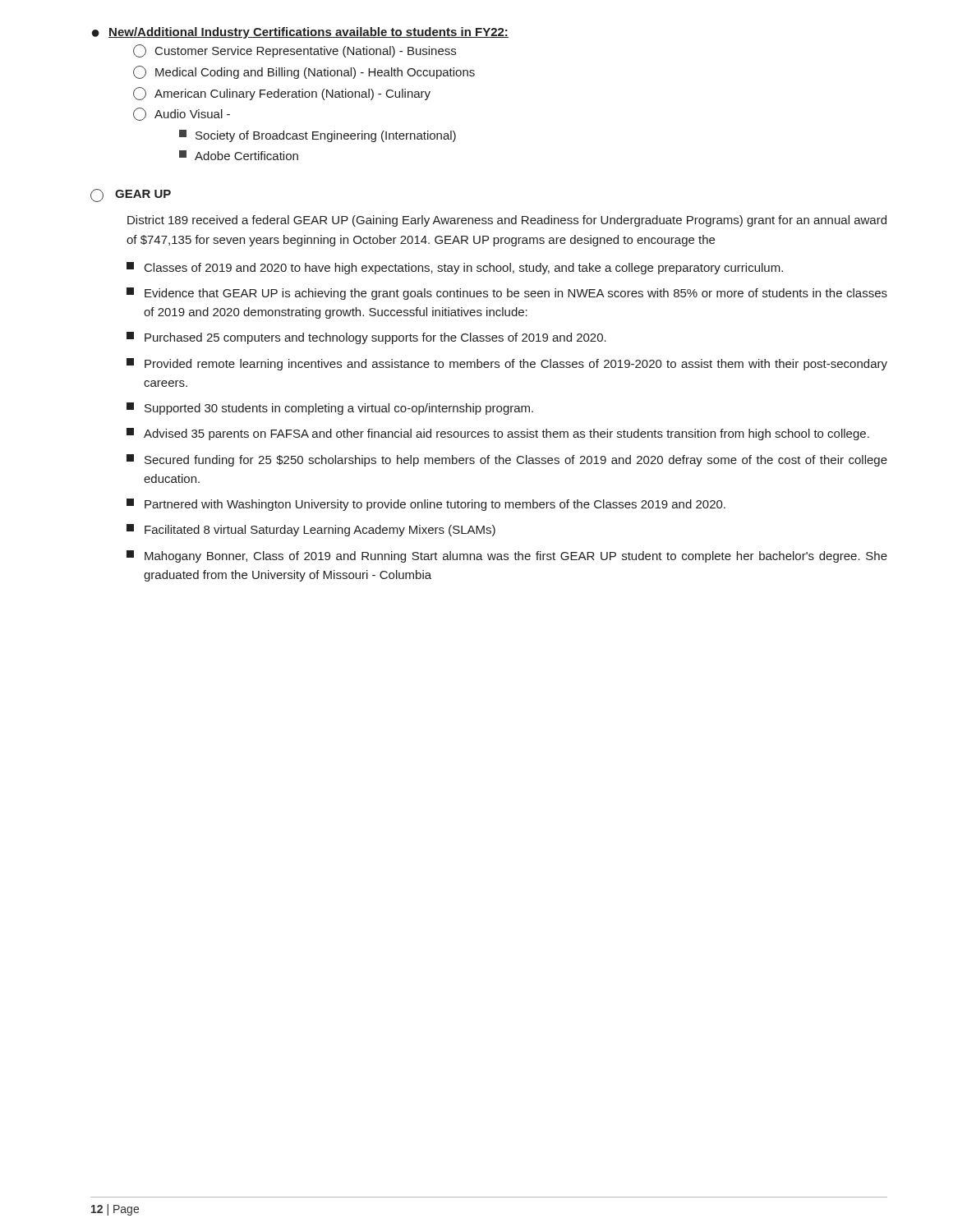Screen dimensions: 1232x953
Task: Locate the block starting "Customer Service Representative"
Action: tap(295, 51)
